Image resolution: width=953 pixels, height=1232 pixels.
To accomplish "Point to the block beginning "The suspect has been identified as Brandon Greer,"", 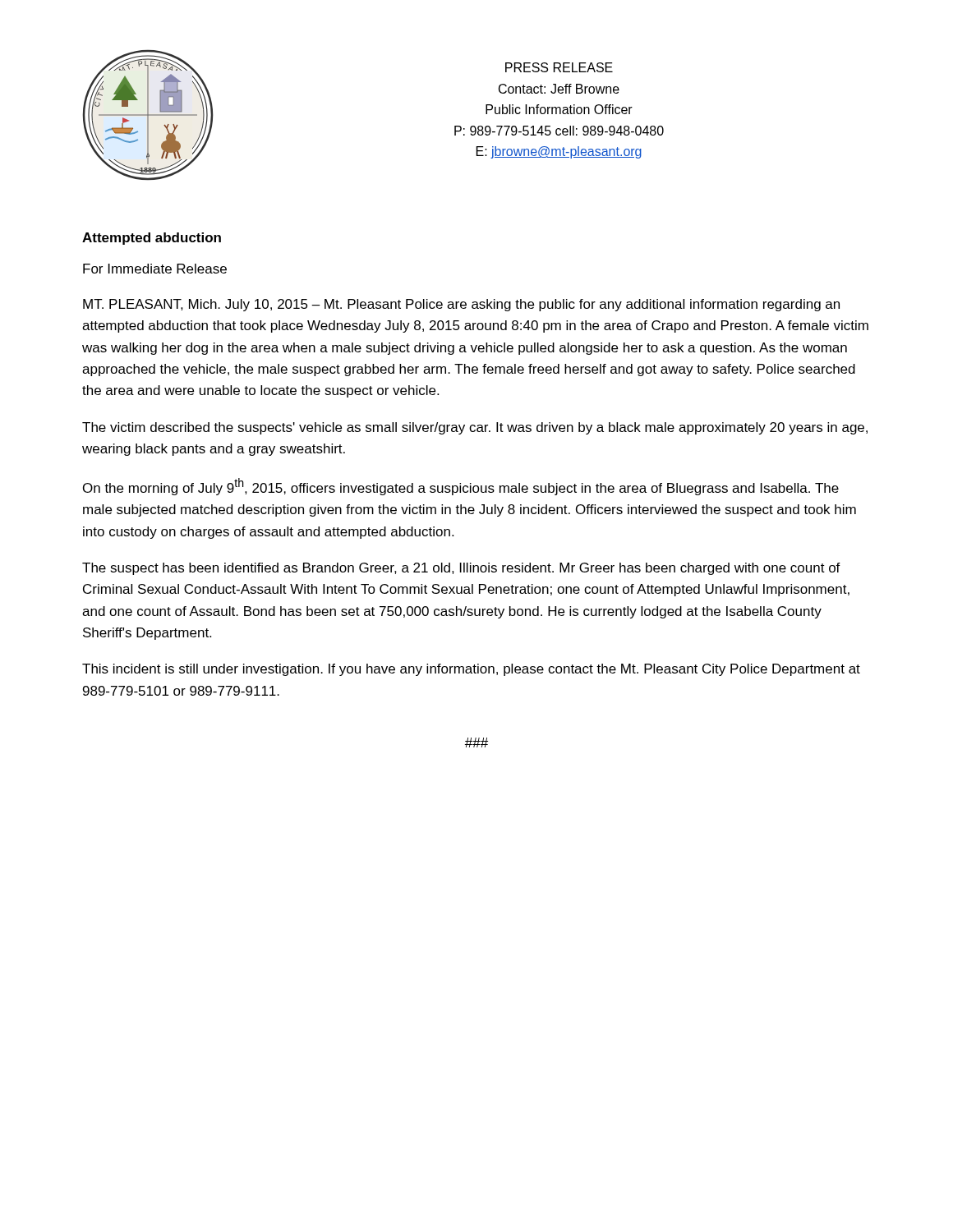I will pos(466,600).
